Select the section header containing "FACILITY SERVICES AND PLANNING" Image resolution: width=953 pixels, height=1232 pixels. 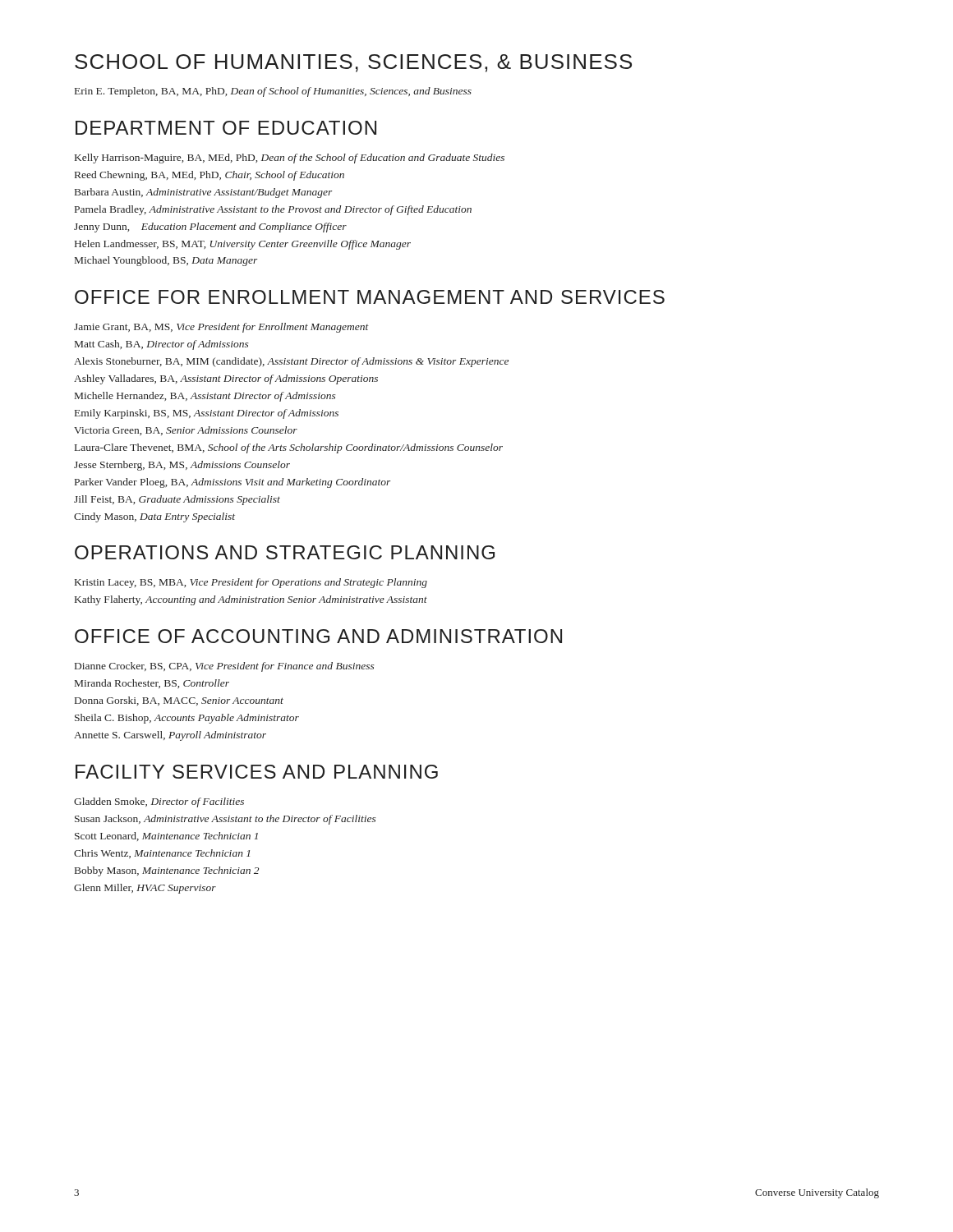[x=257, y=772]
